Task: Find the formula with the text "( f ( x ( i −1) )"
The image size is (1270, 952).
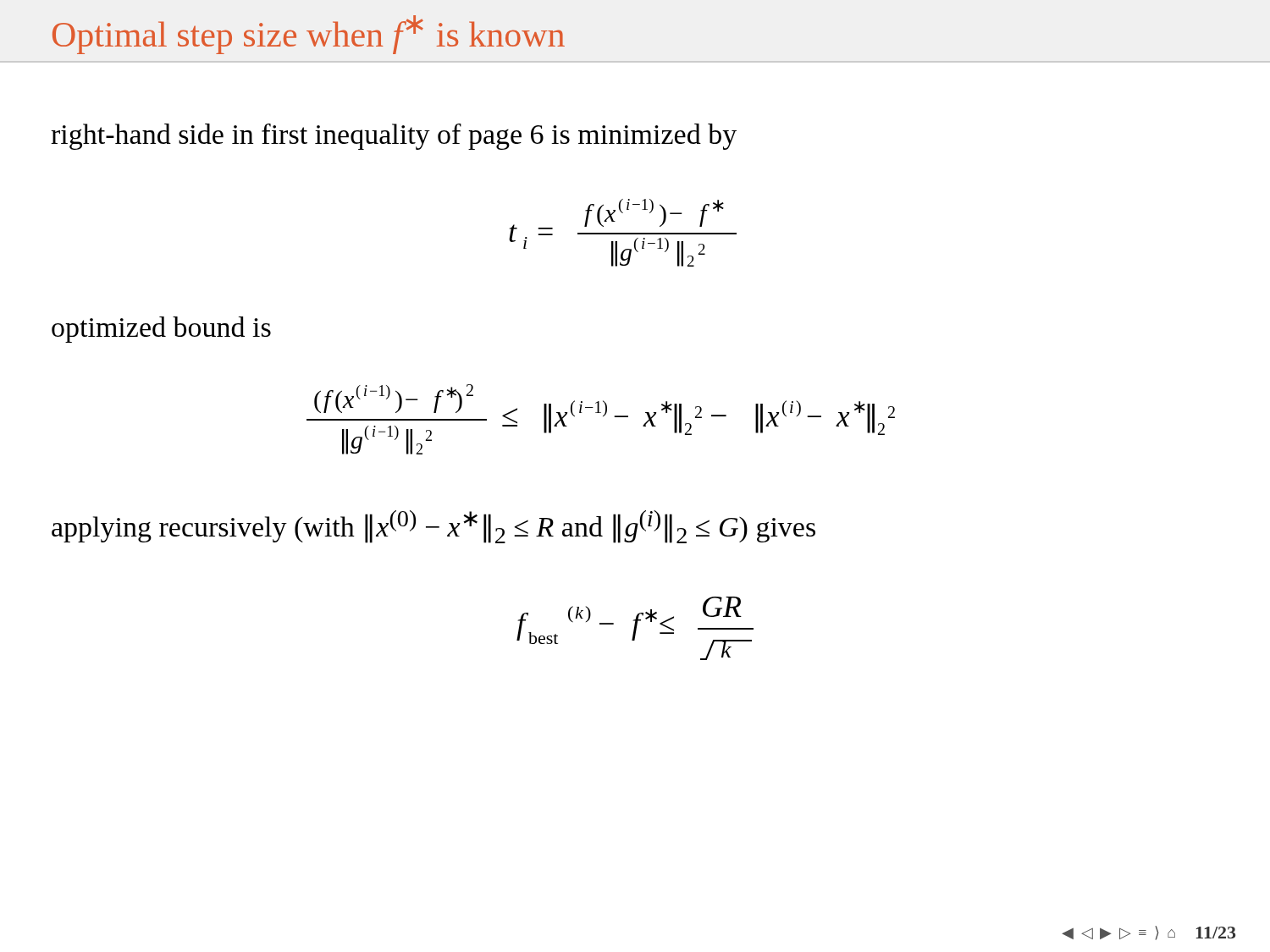Action: coord(635,420)
